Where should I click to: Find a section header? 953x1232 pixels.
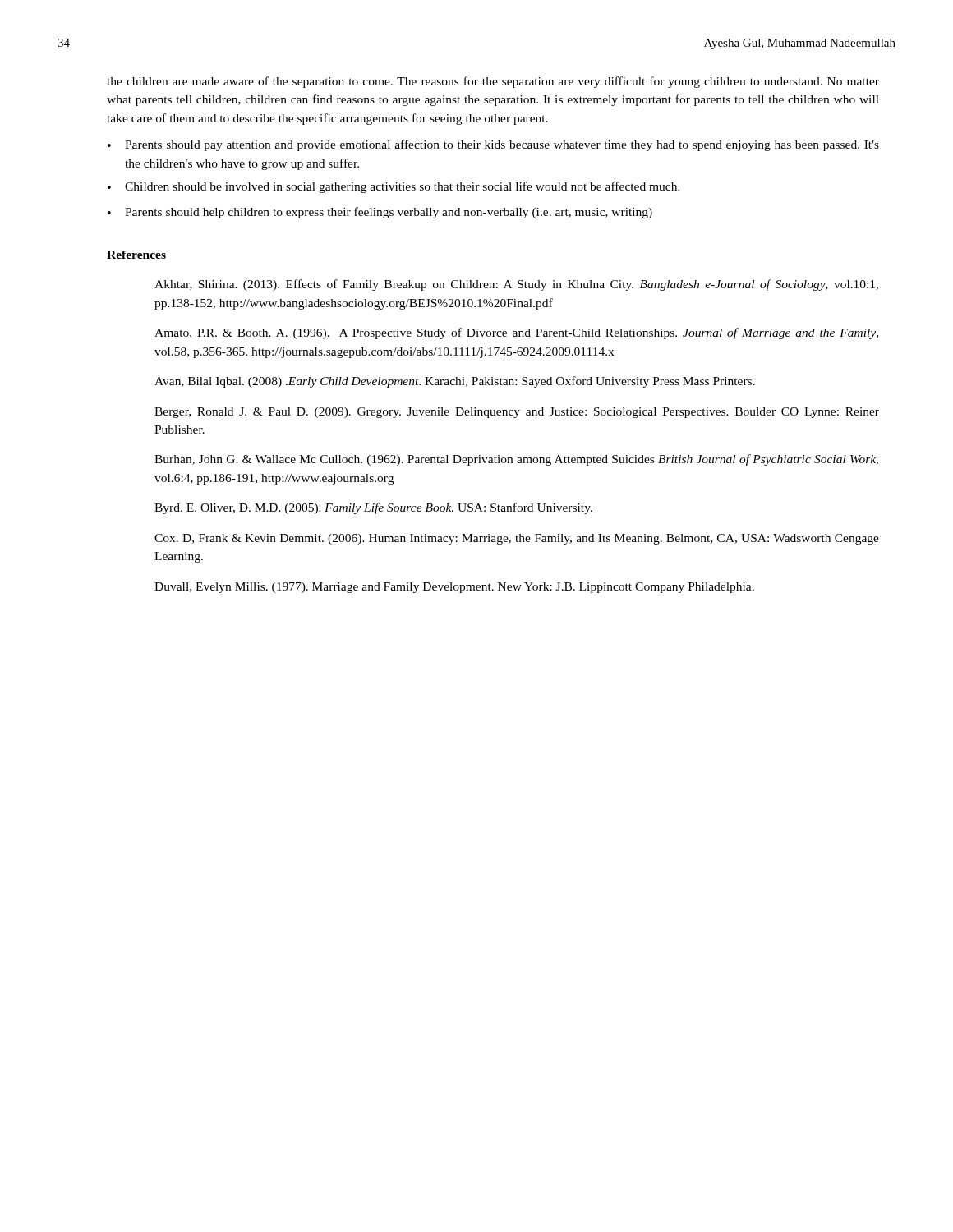[136, 254]
